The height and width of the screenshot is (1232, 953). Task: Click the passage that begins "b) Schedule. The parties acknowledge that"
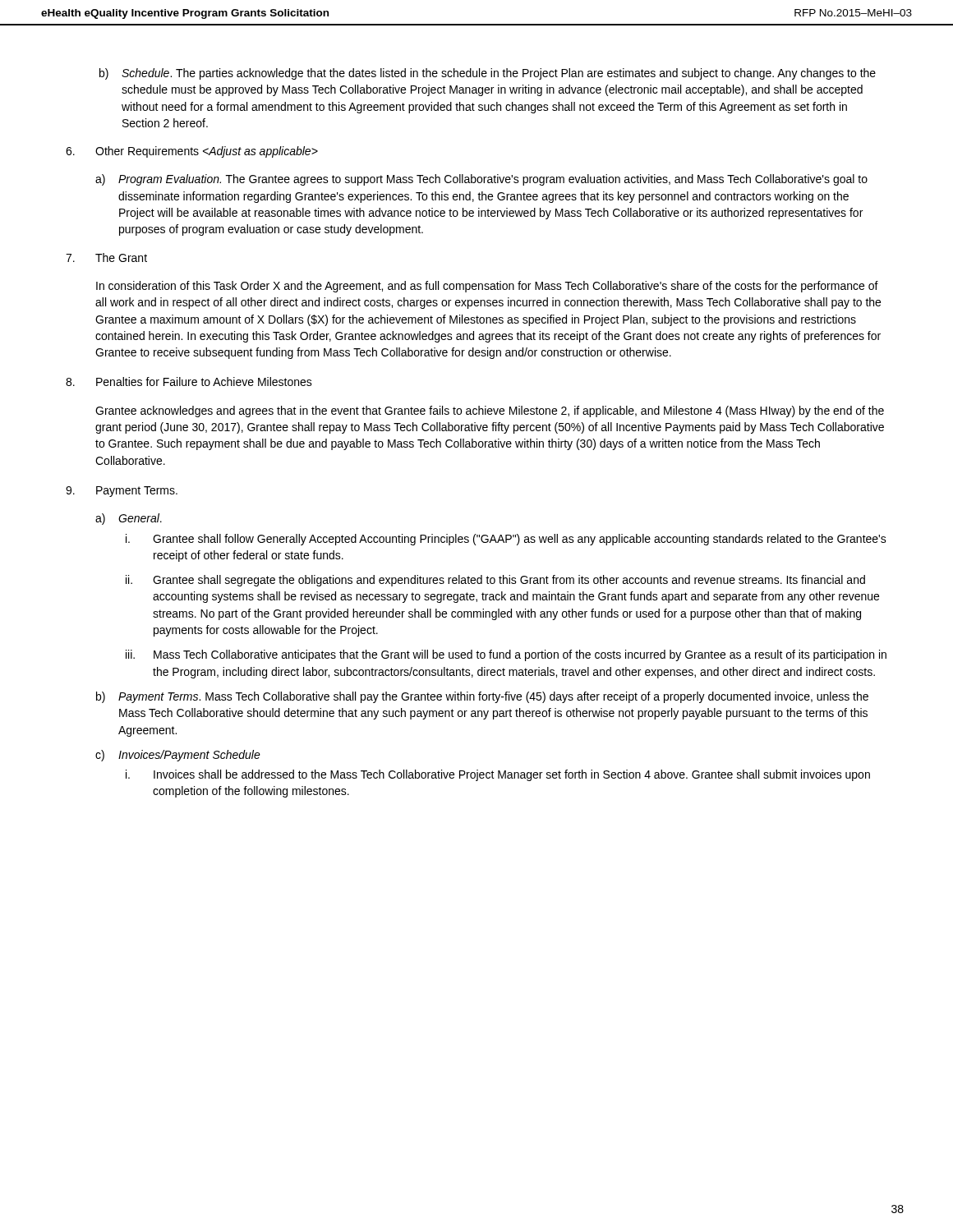pyautogui.click(x=493, y=98)
